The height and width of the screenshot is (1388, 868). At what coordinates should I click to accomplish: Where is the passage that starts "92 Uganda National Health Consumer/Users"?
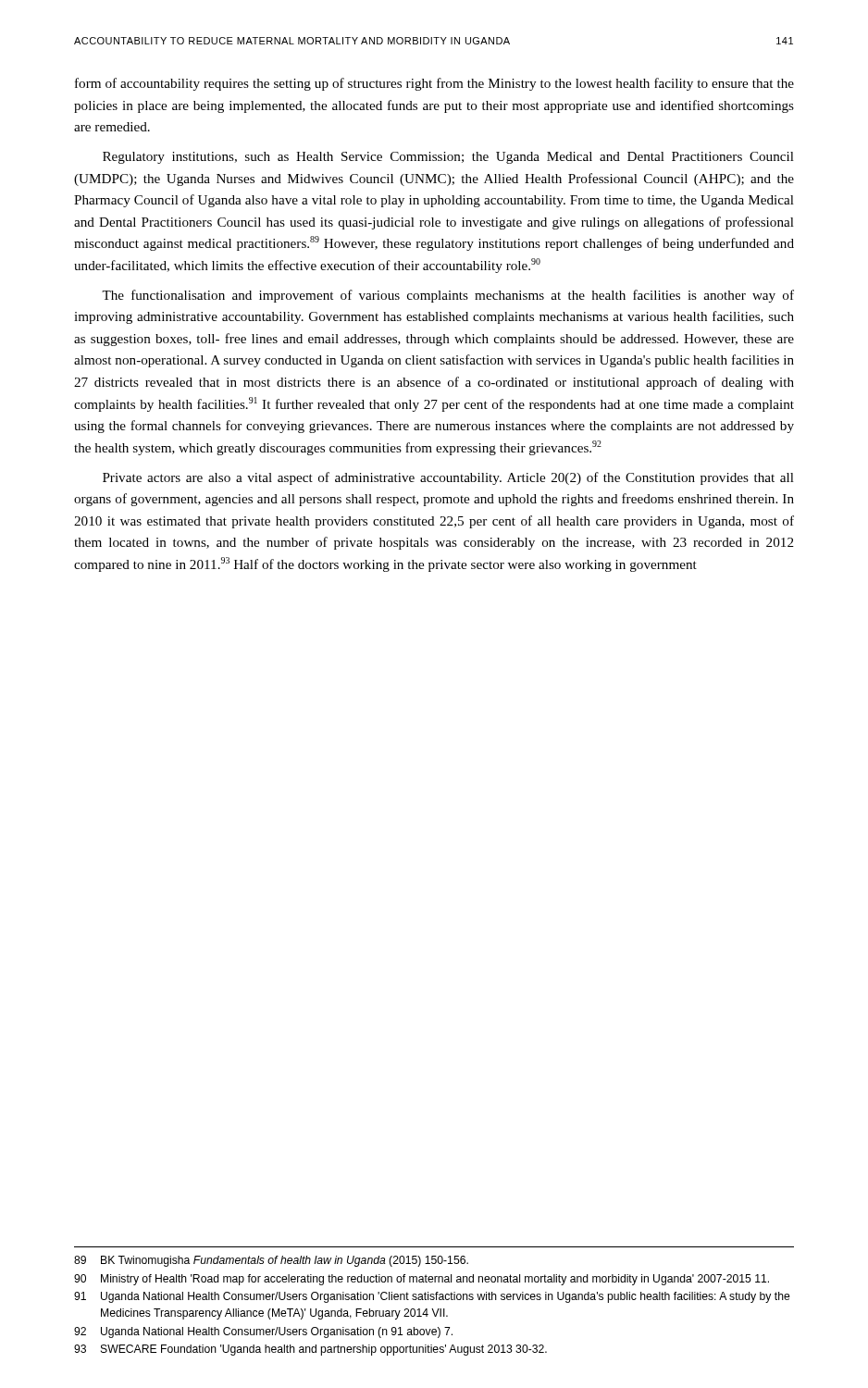click(x=434, y=1332)
